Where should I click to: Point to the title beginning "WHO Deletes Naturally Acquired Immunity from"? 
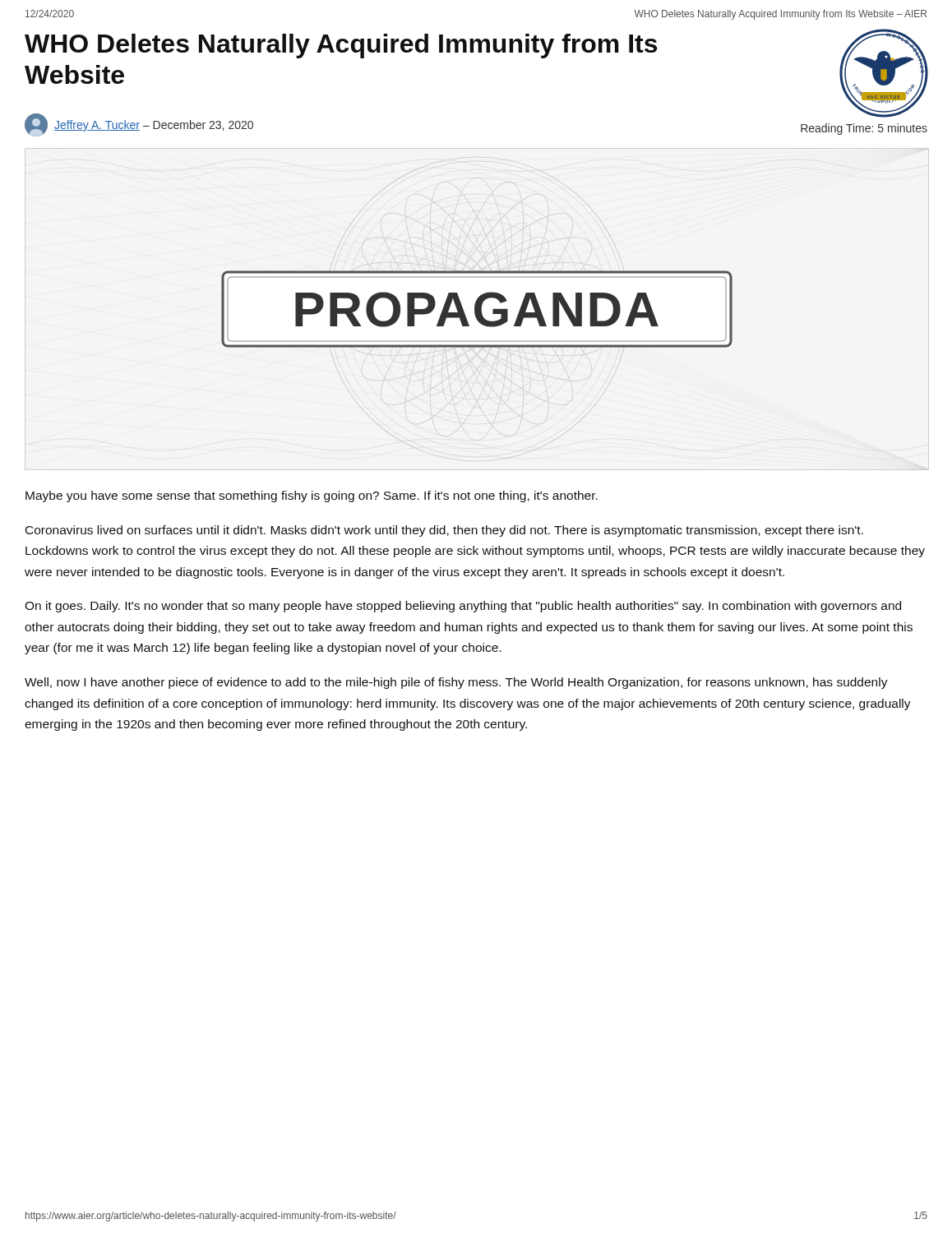(431, 60)
